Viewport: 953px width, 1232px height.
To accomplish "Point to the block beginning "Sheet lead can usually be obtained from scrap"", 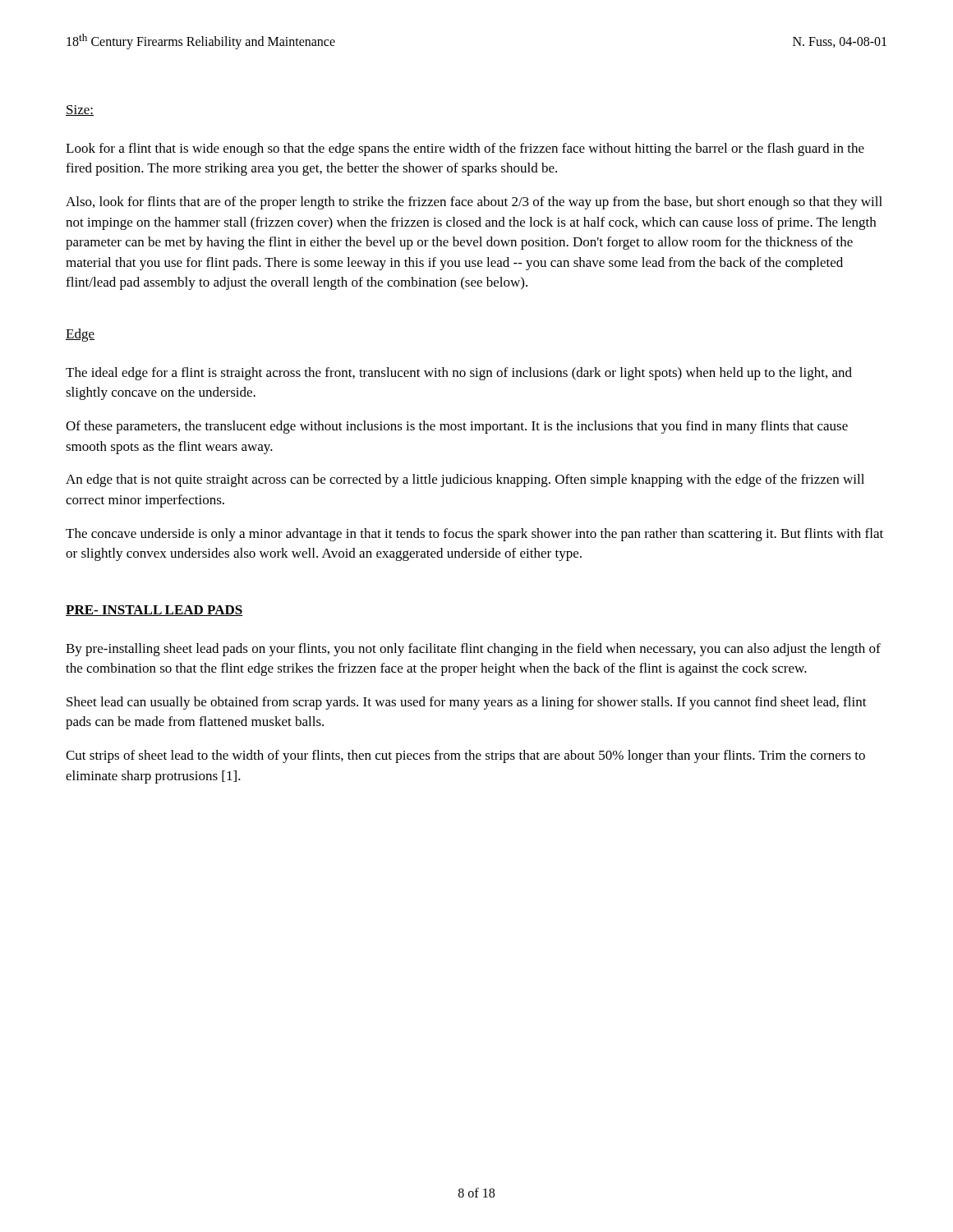I will 466,712.
